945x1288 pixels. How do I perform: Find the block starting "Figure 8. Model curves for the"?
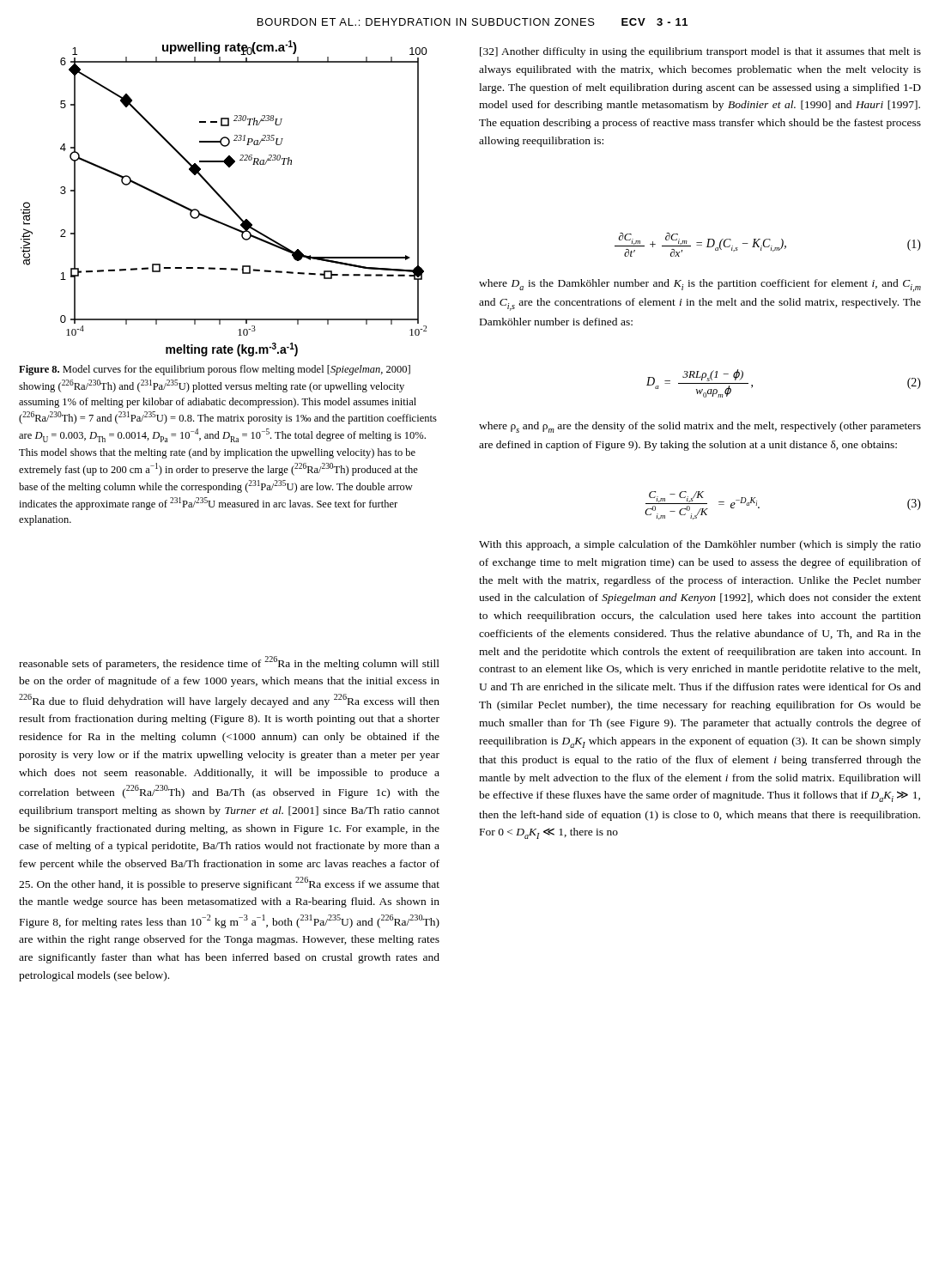(229, 445)
